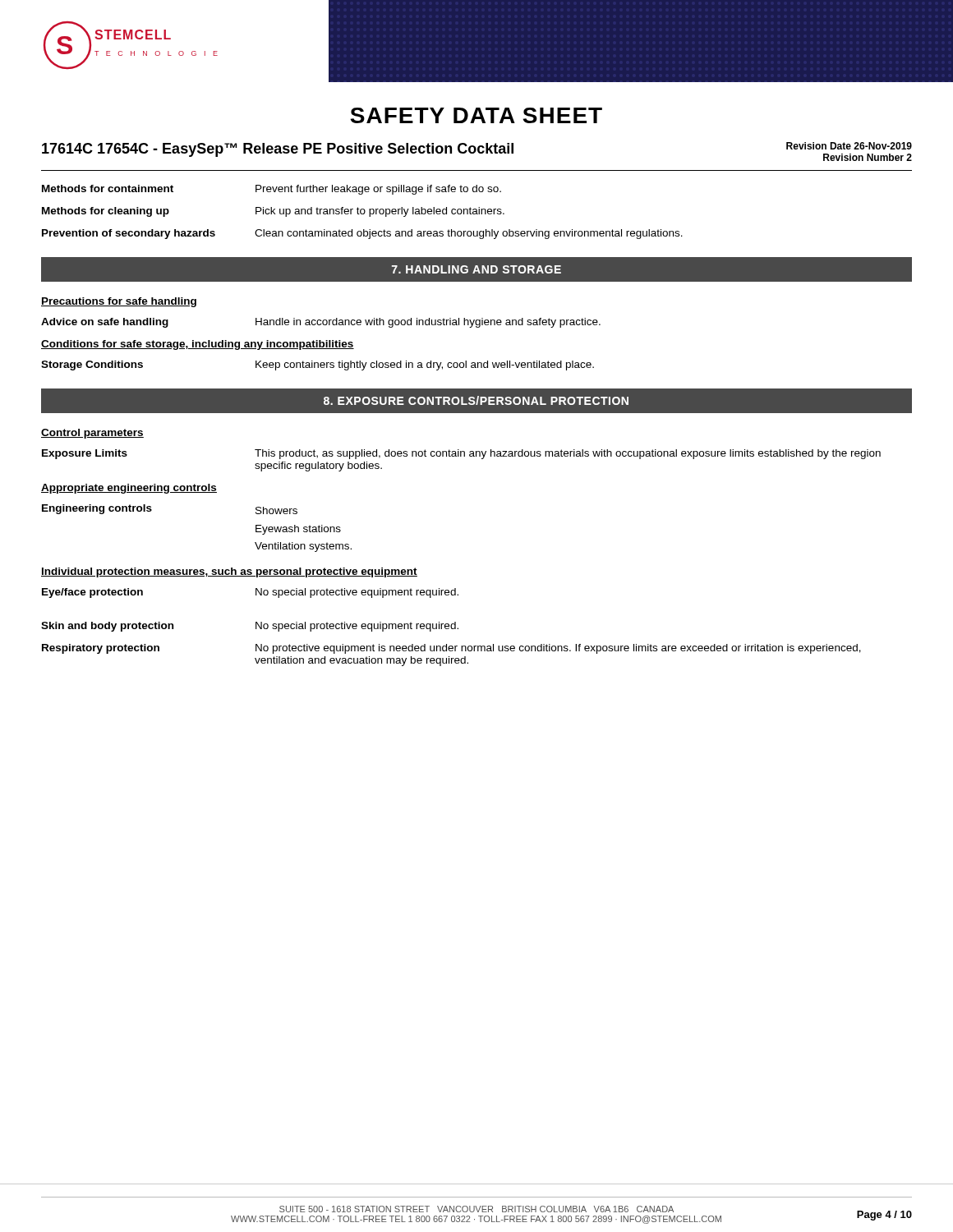
Task: Navigate to the block starting "SAFETY DATA SHEET"
Action: (476, 115)
